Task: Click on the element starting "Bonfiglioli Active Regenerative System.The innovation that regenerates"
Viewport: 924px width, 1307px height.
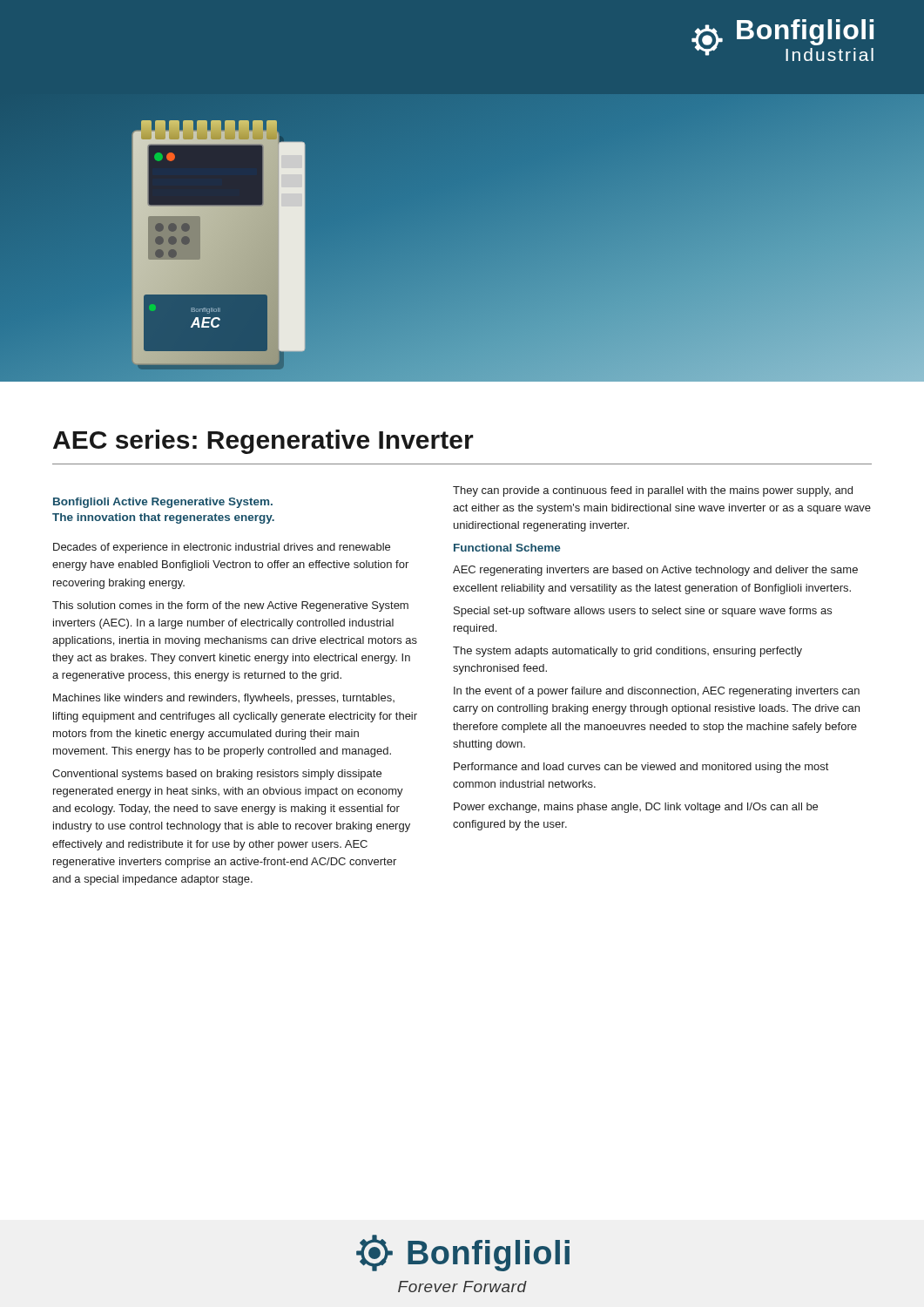Action: [x=235, y=510]
